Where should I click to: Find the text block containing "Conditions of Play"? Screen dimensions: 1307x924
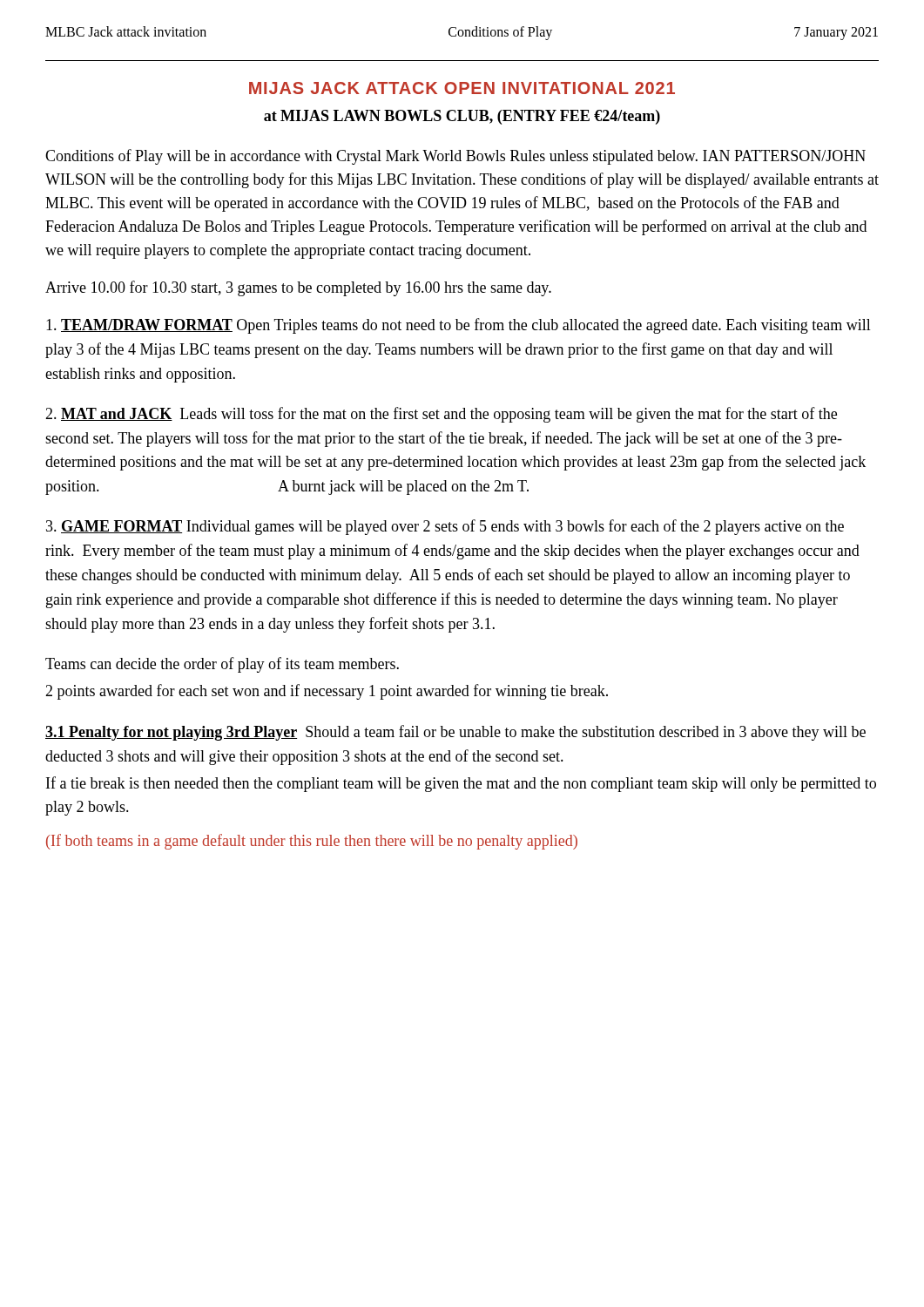click(x=462, y=203)
